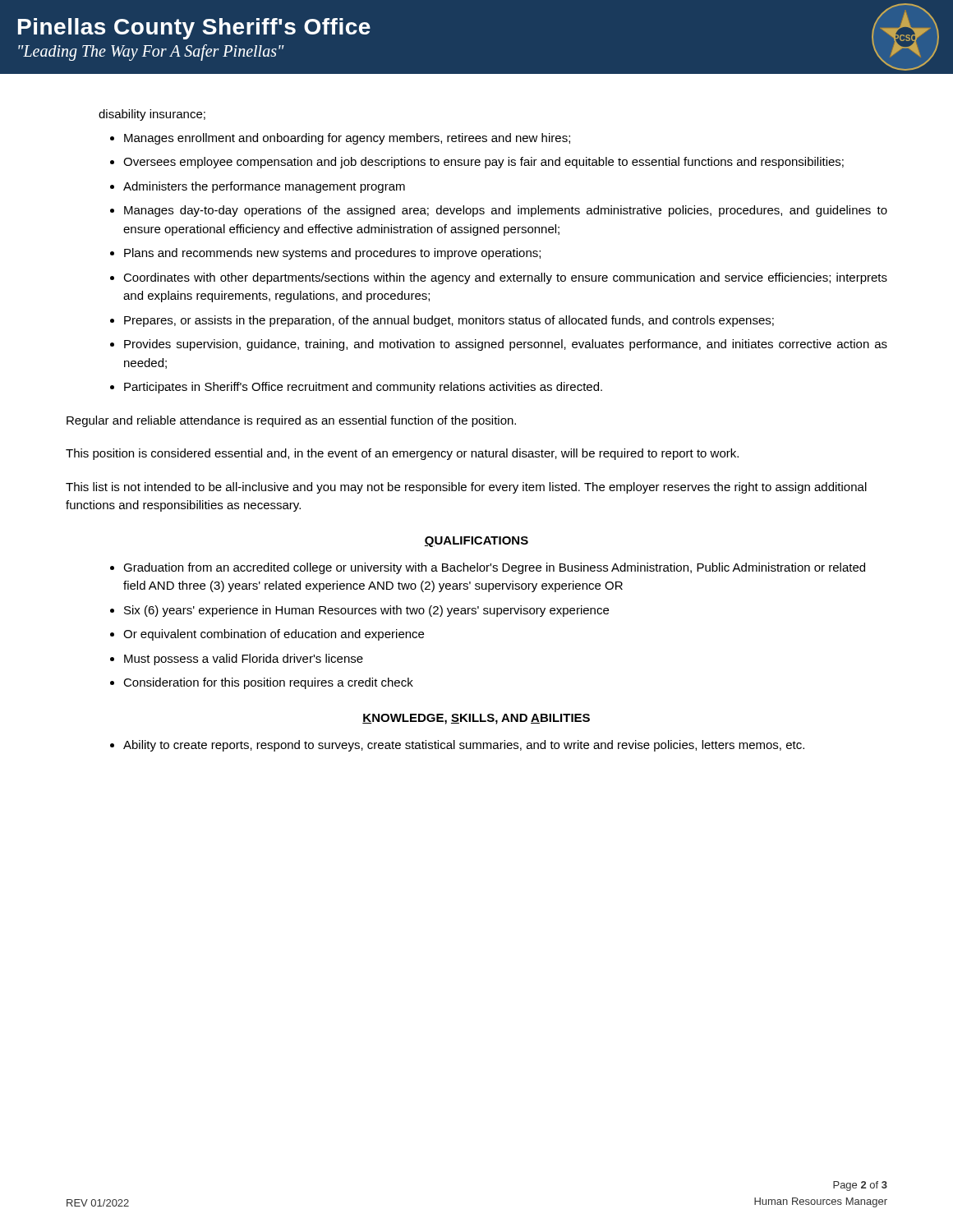
Task: Locate the block of text that opens with "Ability to create reports, respond to"
Action: click(464, 744)
